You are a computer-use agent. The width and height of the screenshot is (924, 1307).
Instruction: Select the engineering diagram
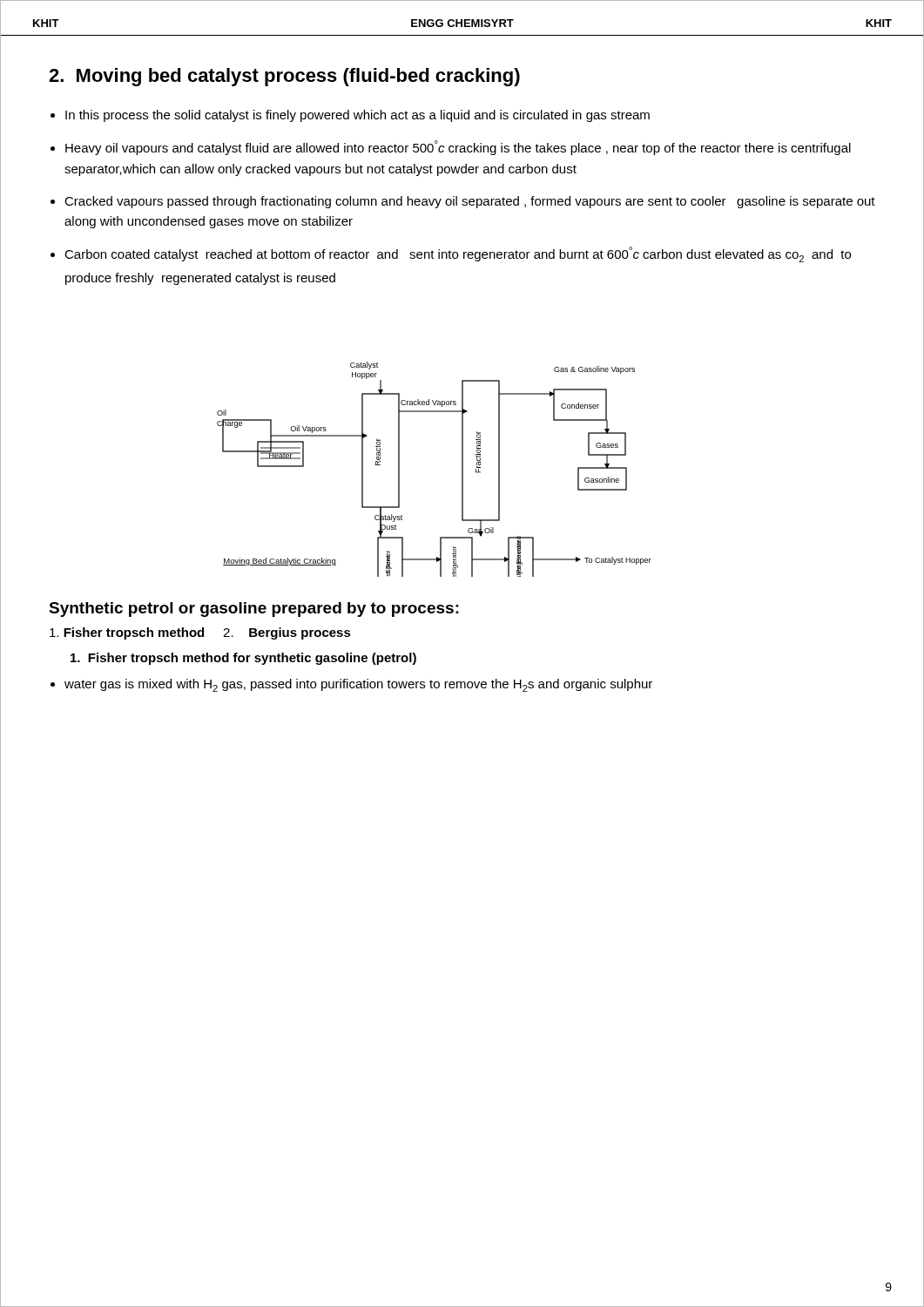[462, 443]
